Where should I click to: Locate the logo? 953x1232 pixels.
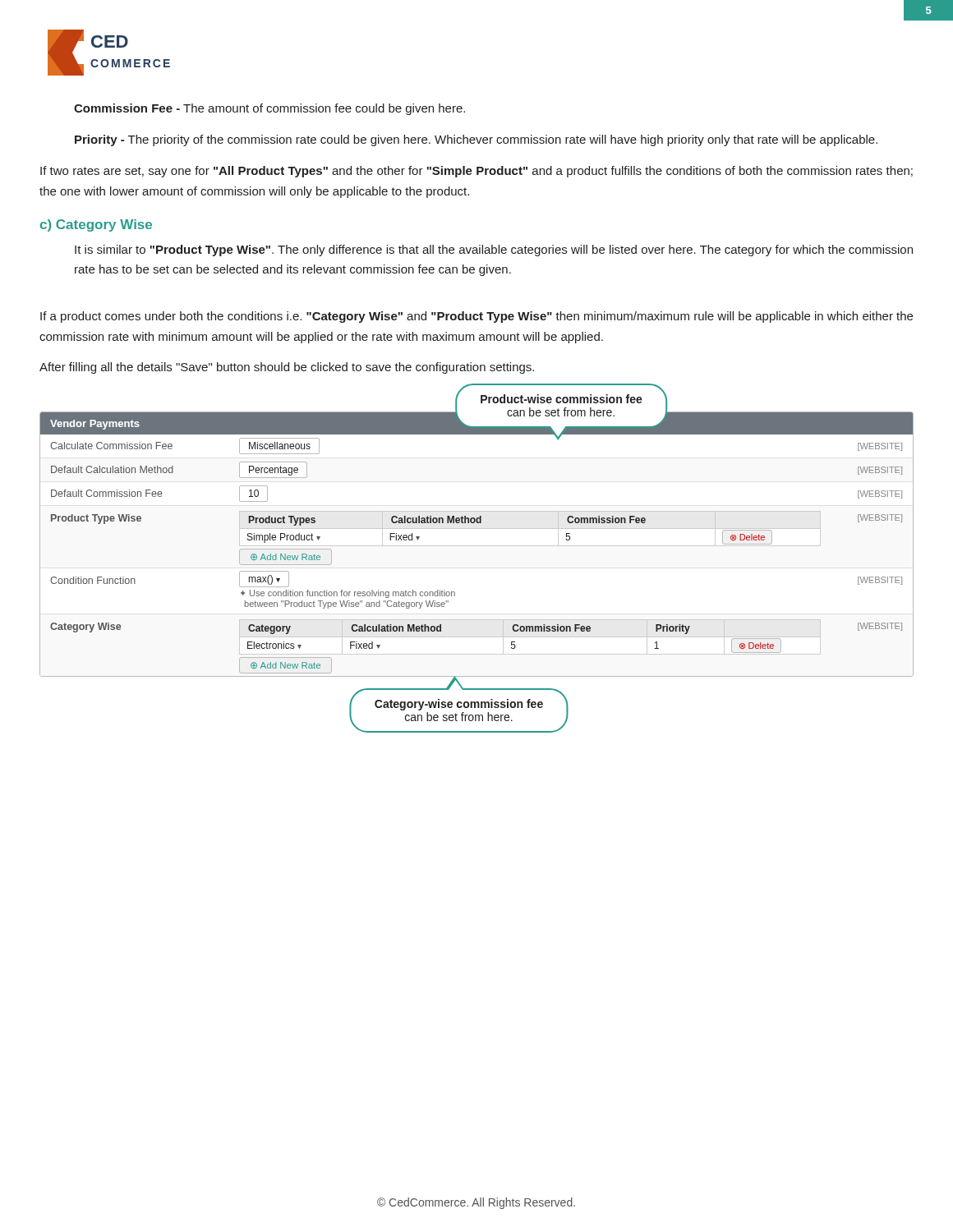[105, 54]
